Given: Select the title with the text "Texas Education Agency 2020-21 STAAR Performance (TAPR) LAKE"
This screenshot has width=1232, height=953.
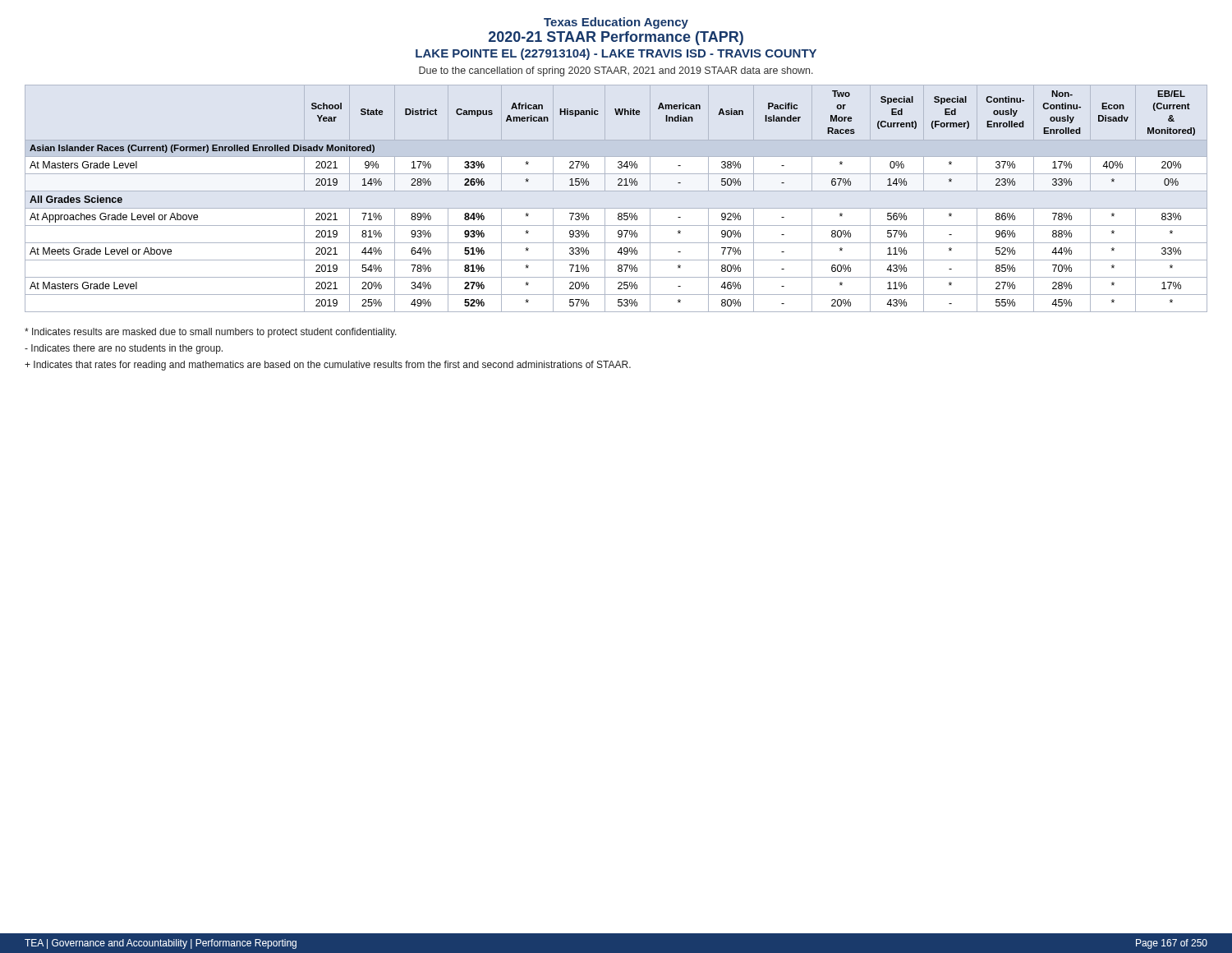Looking at the screenshot, I should (616, 37).
